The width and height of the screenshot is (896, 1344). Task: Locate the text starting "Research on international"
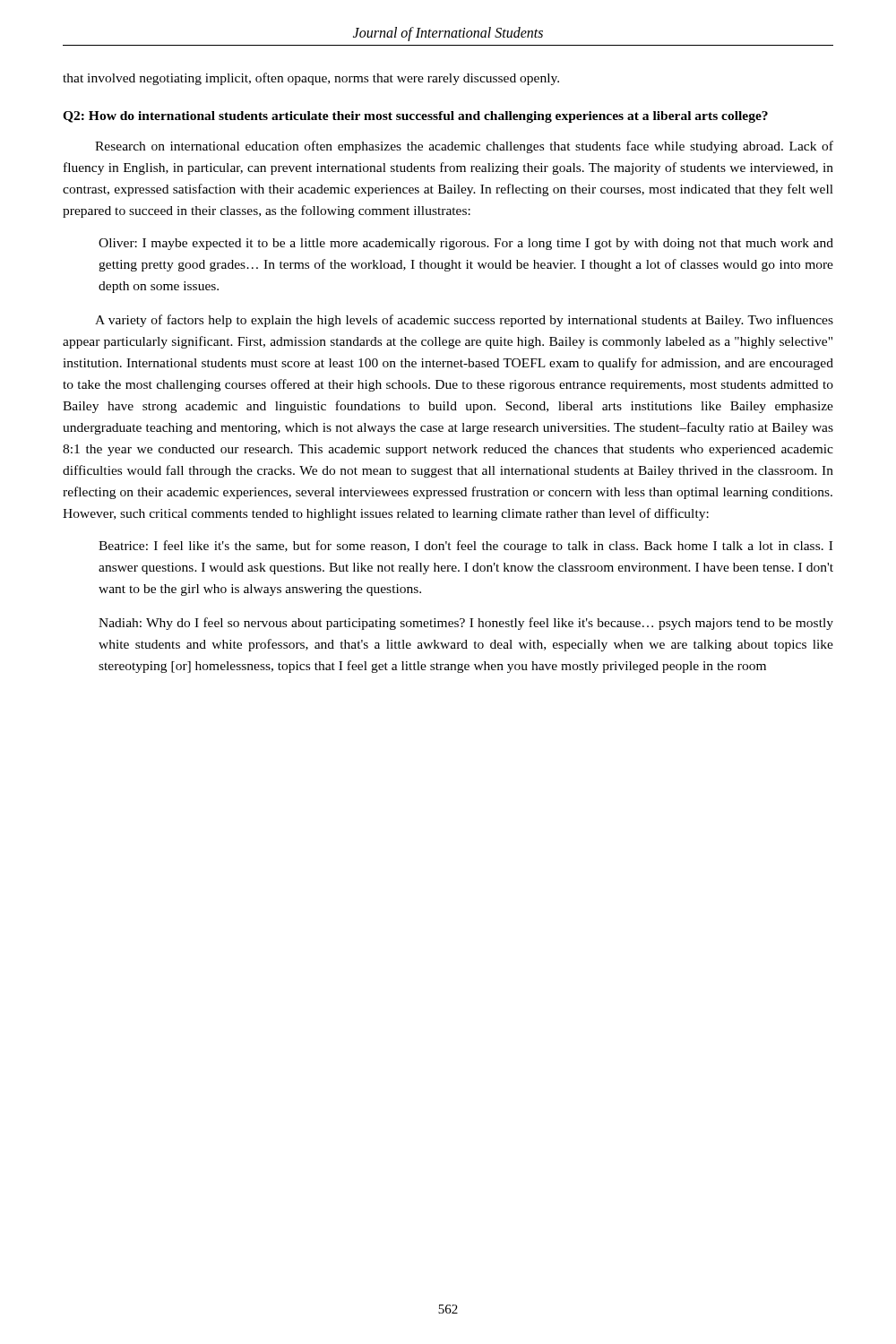point(448,178)
